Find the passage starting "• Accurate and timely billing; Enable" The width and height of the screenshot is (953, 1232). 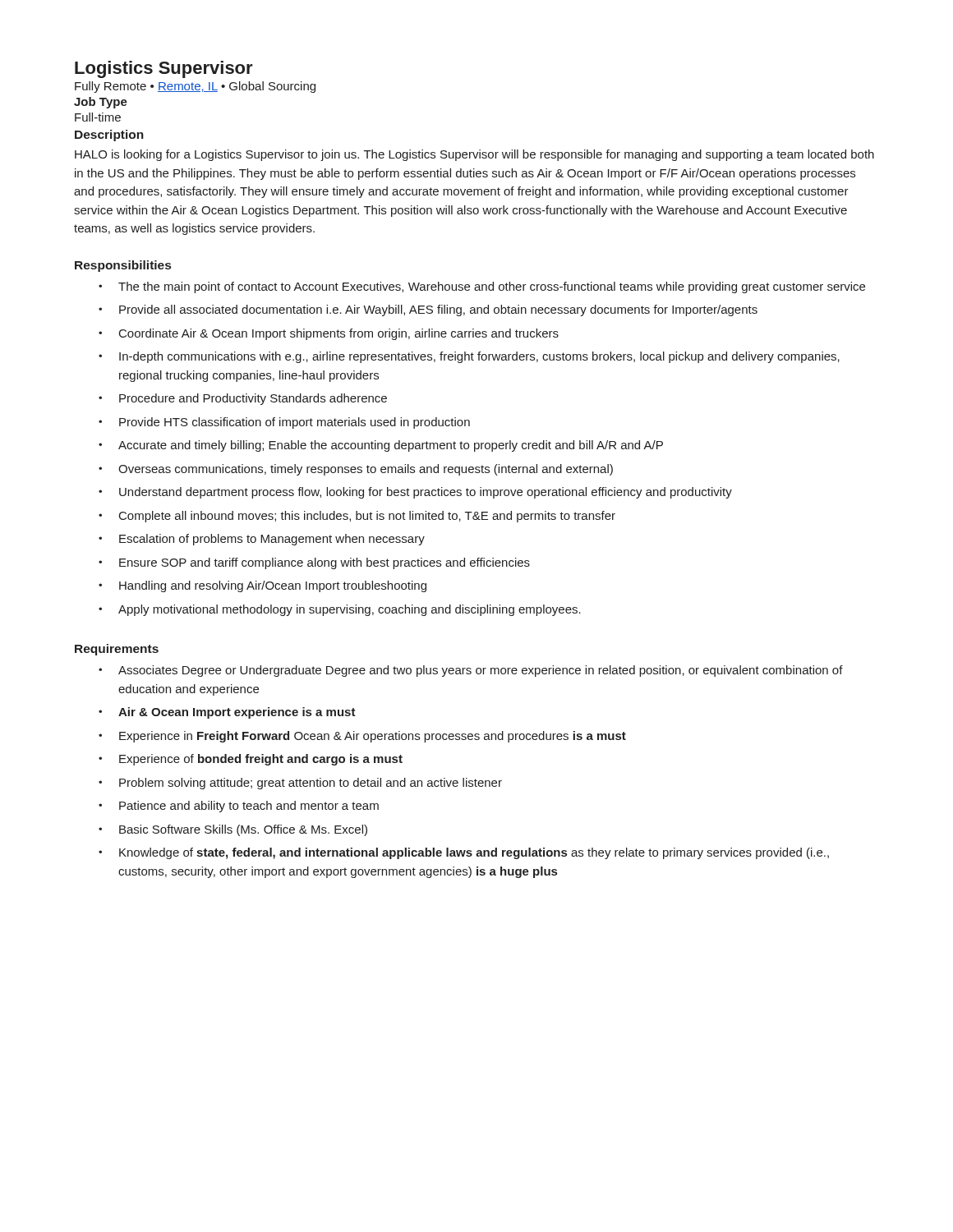point(489,445)
